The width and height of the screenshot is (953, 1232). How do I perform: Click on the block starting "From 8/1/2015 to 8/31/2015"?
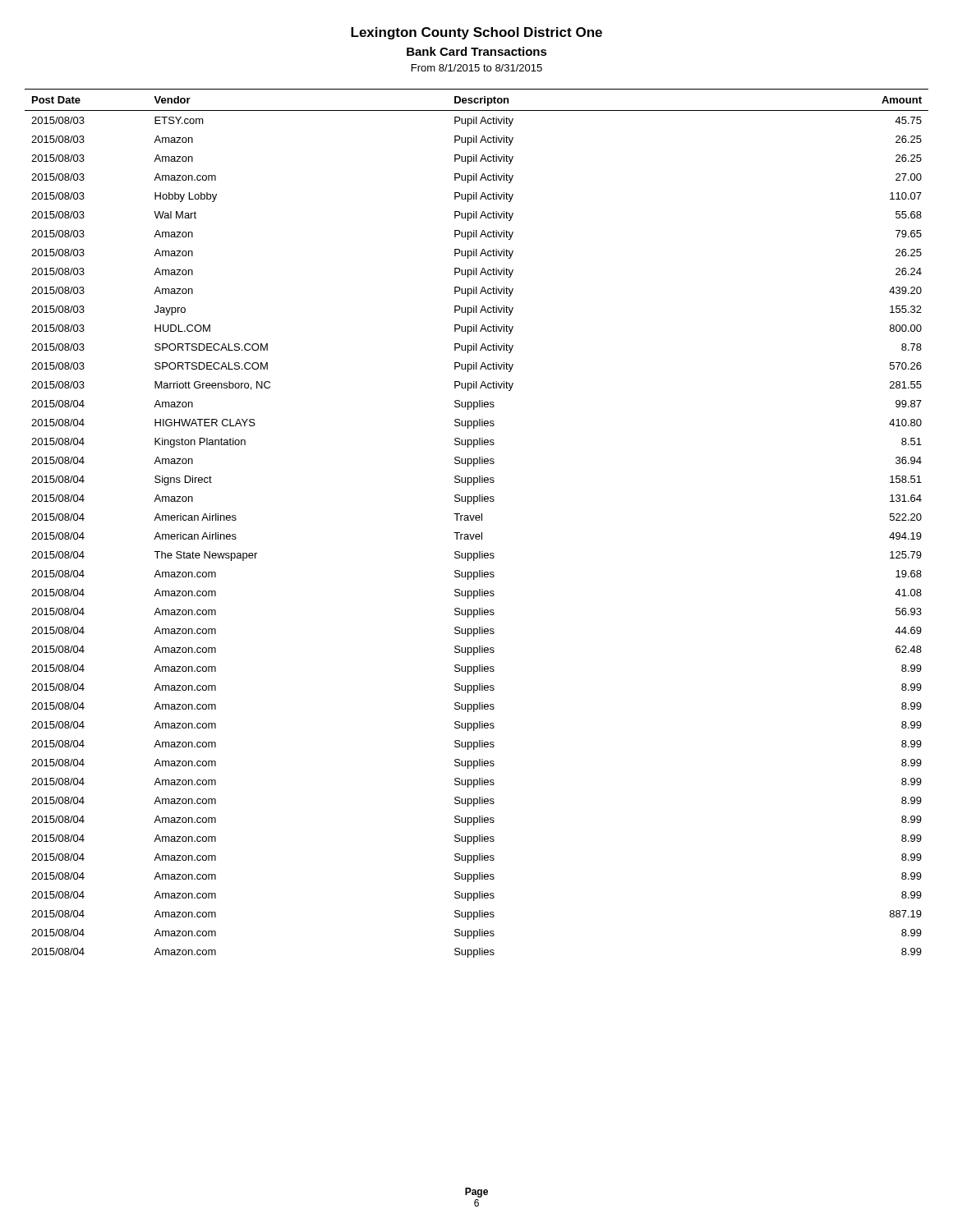click(476, 68)
